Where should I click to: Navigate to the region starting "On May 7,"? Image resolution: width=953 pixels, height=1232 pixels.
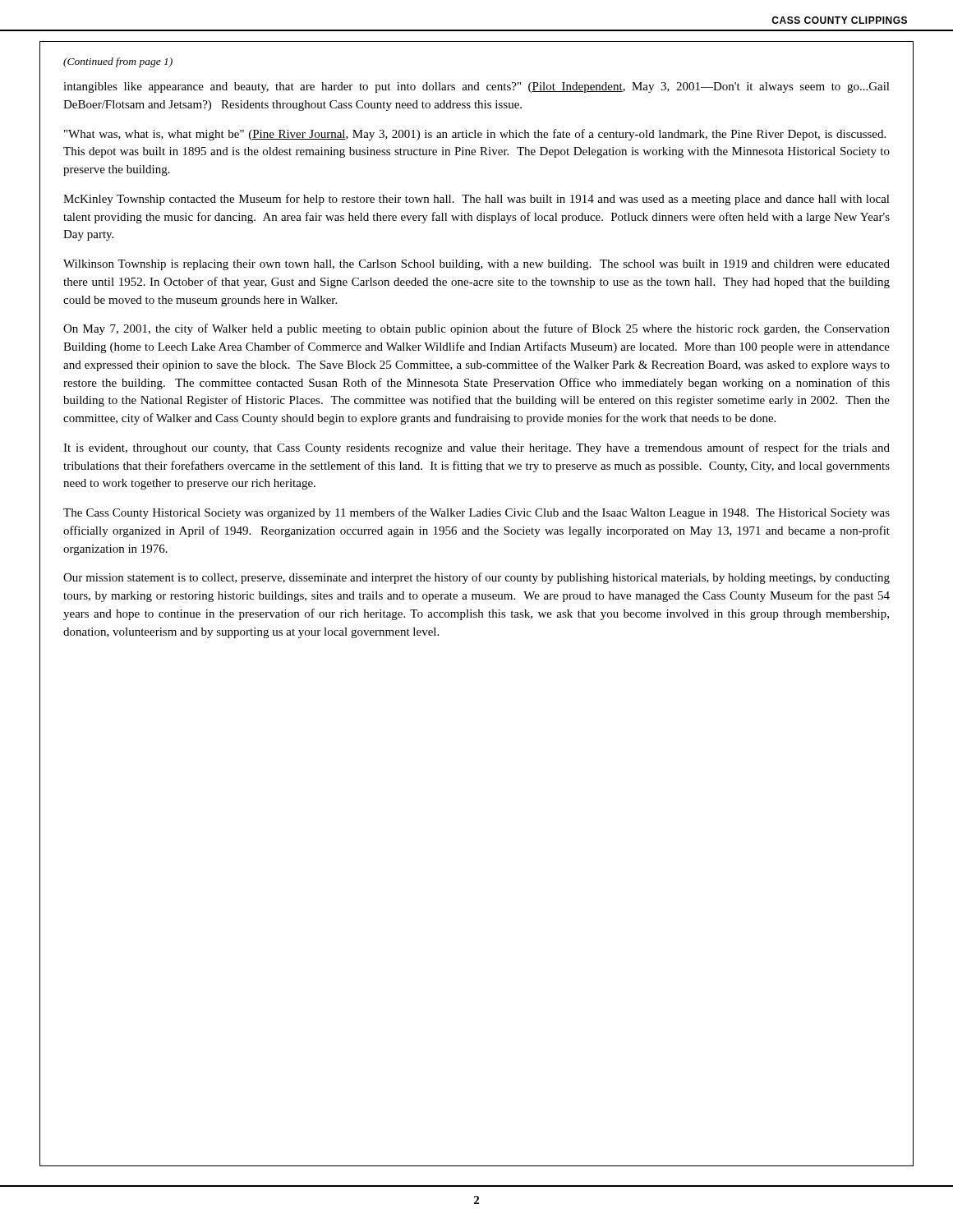tap(476, 373)
